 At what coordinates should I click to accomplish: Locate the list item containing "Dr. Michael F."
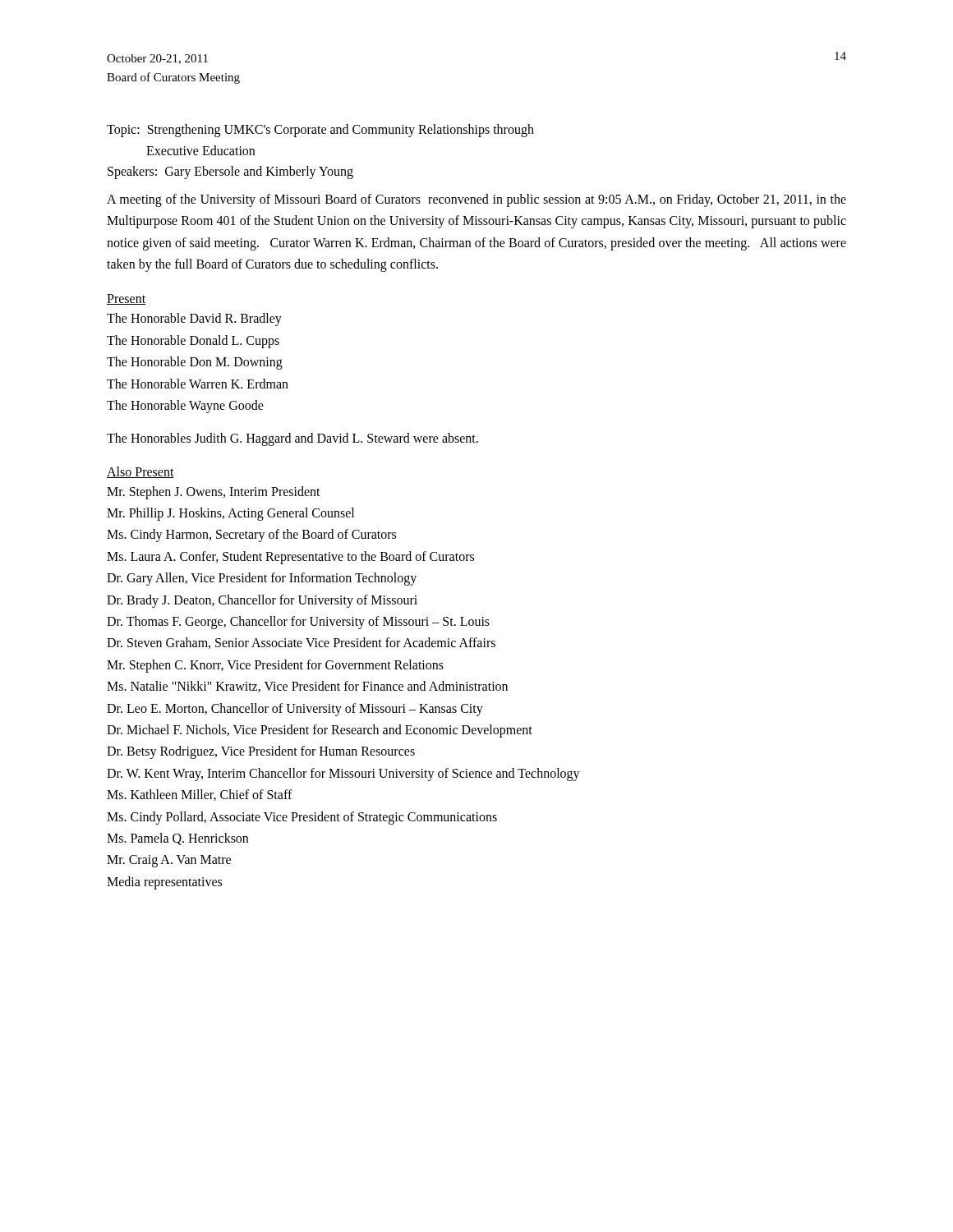pos(319,730)
